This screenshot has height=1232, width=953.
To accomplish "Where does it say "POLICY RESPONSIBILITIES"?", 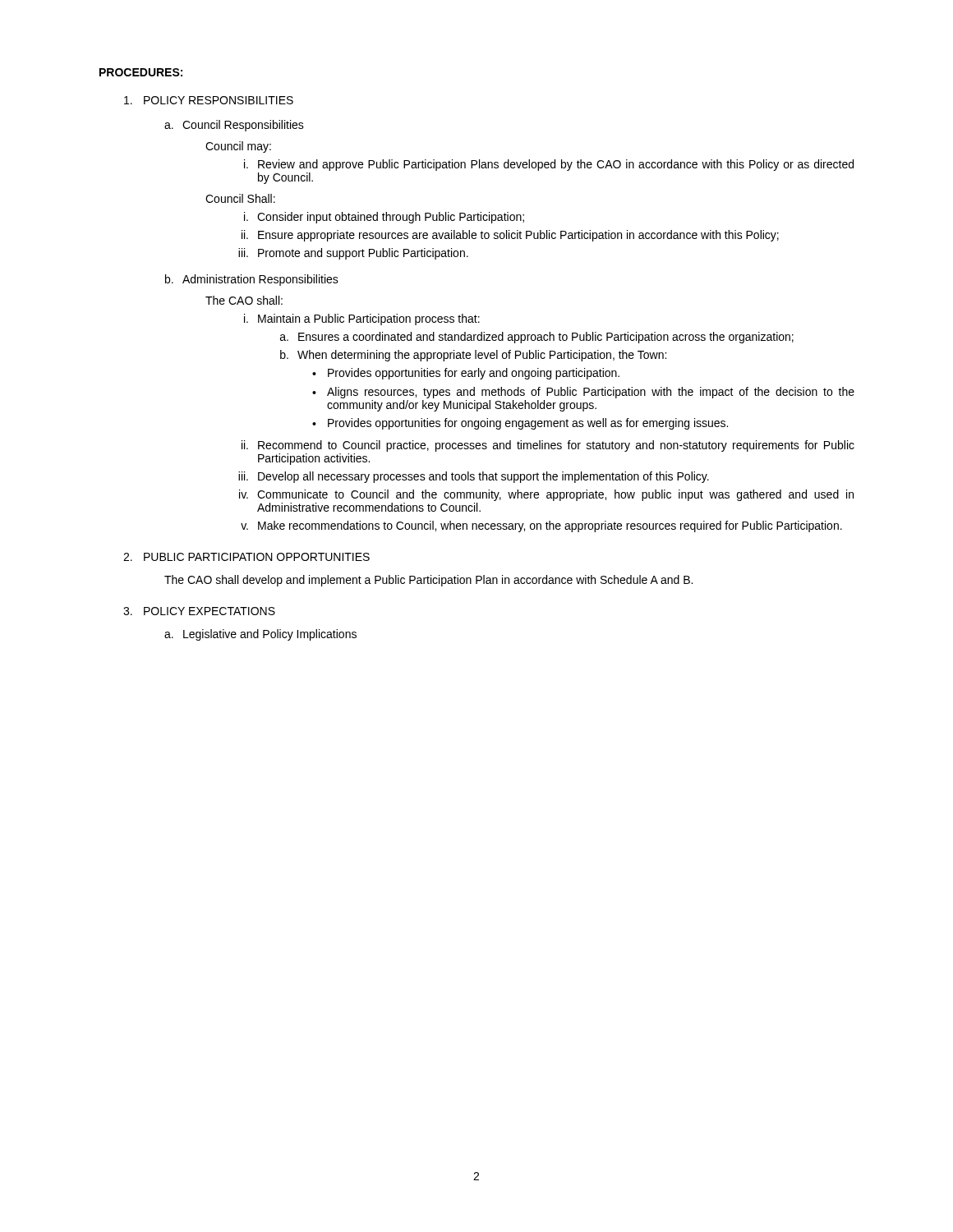I will click(208, 100).
